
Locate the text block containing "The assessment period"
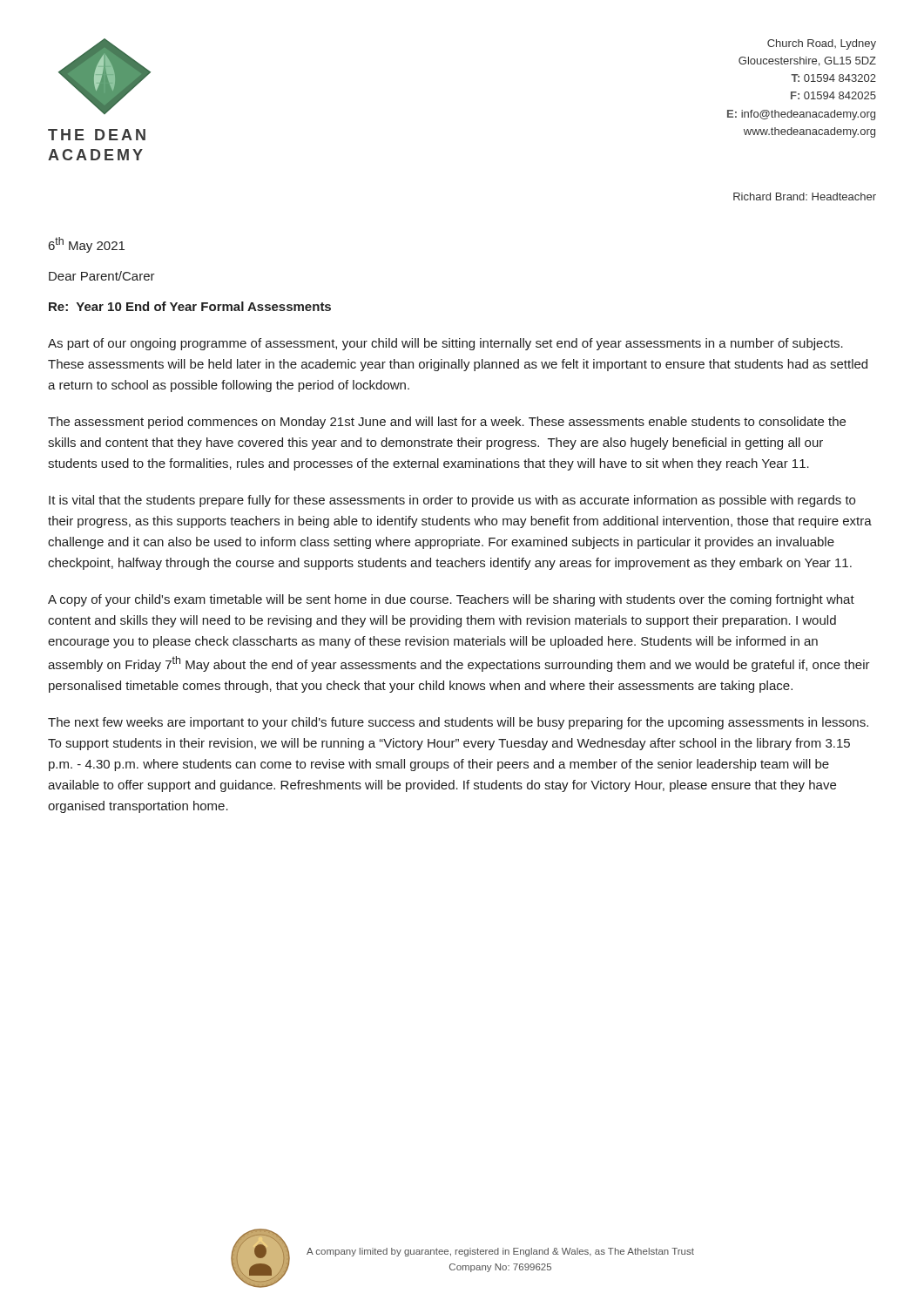pos(447,442)
